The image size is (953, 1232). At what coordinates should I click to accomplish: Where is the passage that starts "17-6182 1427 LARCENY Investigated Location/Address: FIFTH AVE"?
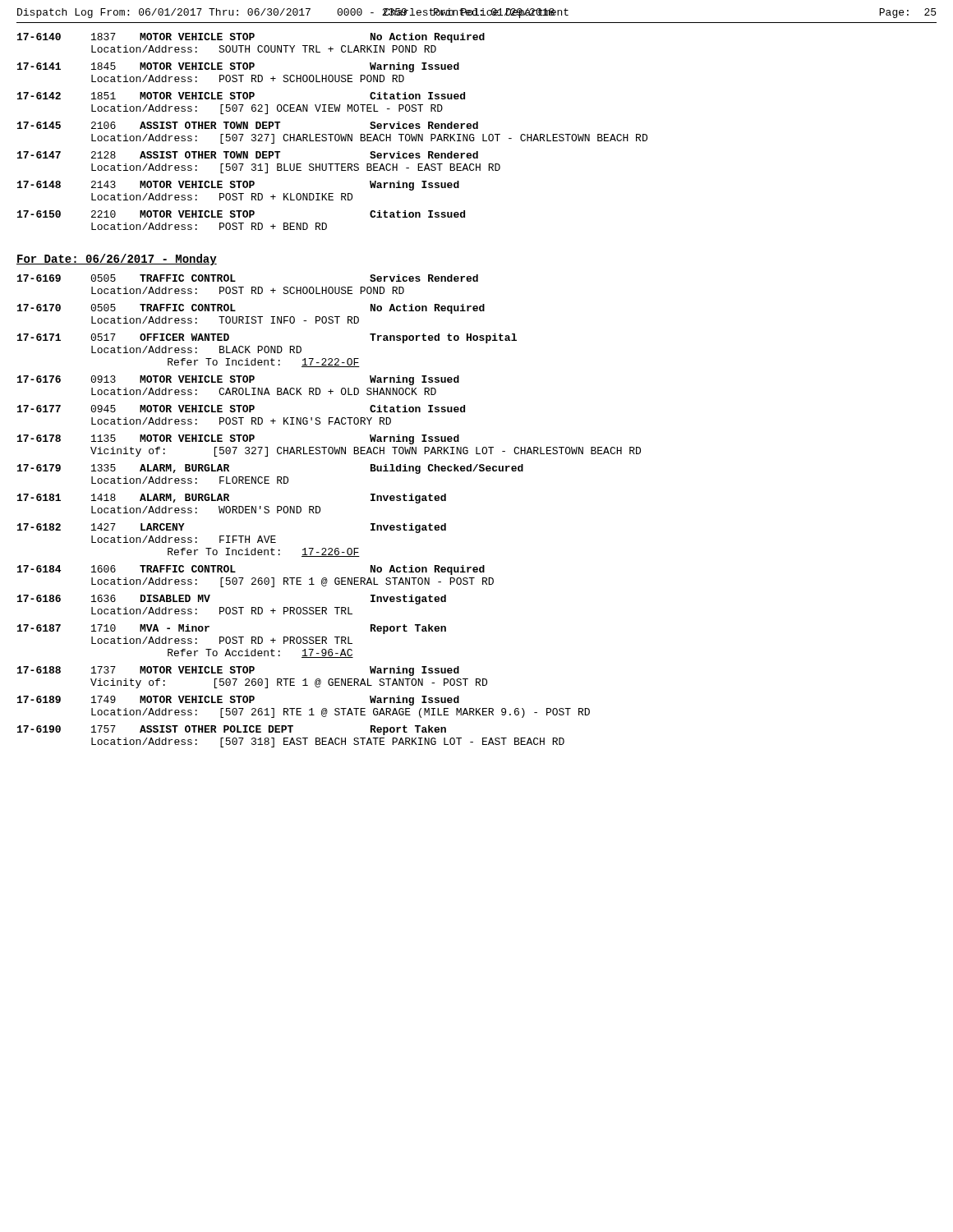pyautogui.click(x=232, y=540)
